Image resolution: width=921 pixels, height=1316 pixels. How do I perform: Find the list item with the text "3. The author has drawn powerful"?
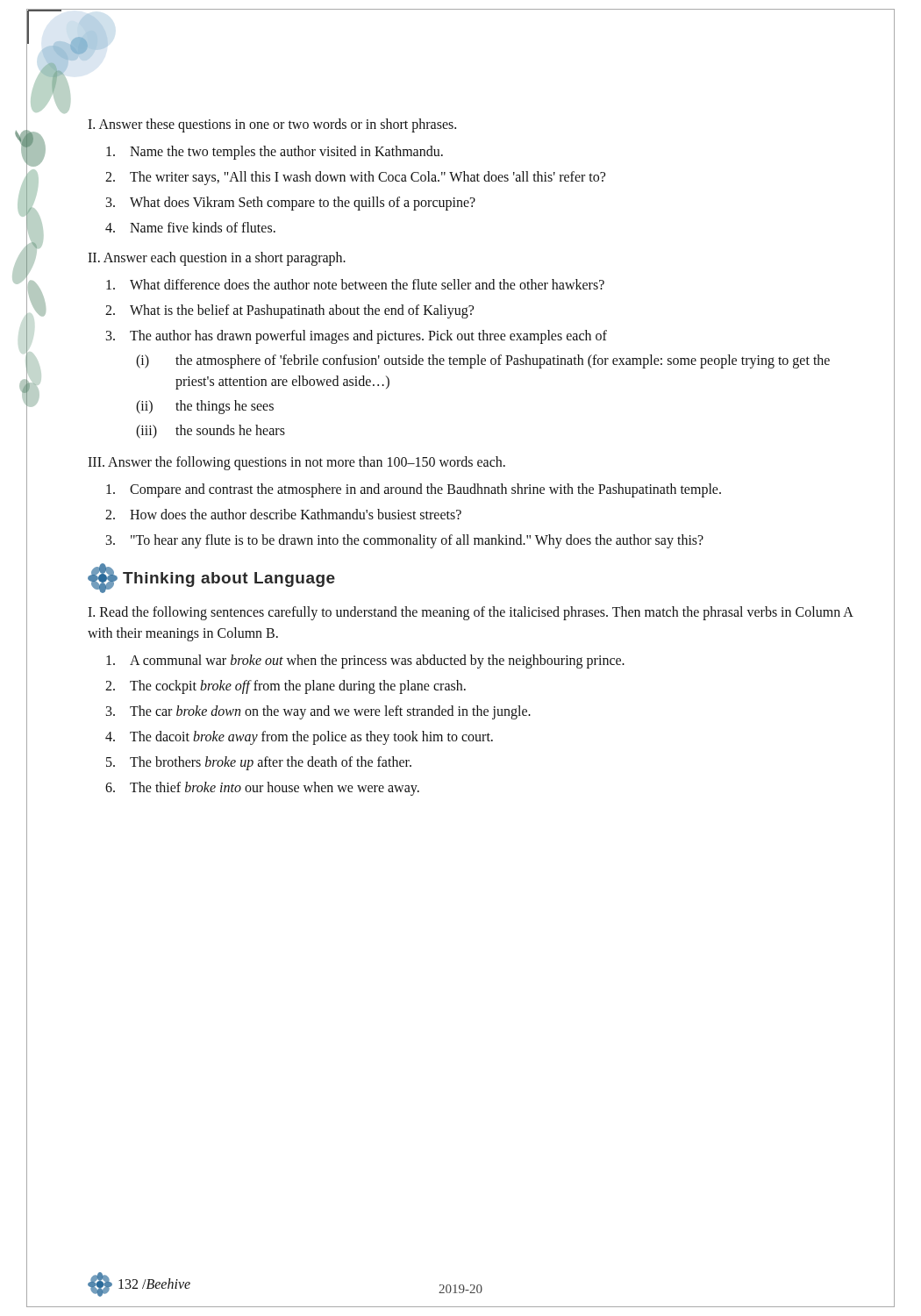coord(356,336)
